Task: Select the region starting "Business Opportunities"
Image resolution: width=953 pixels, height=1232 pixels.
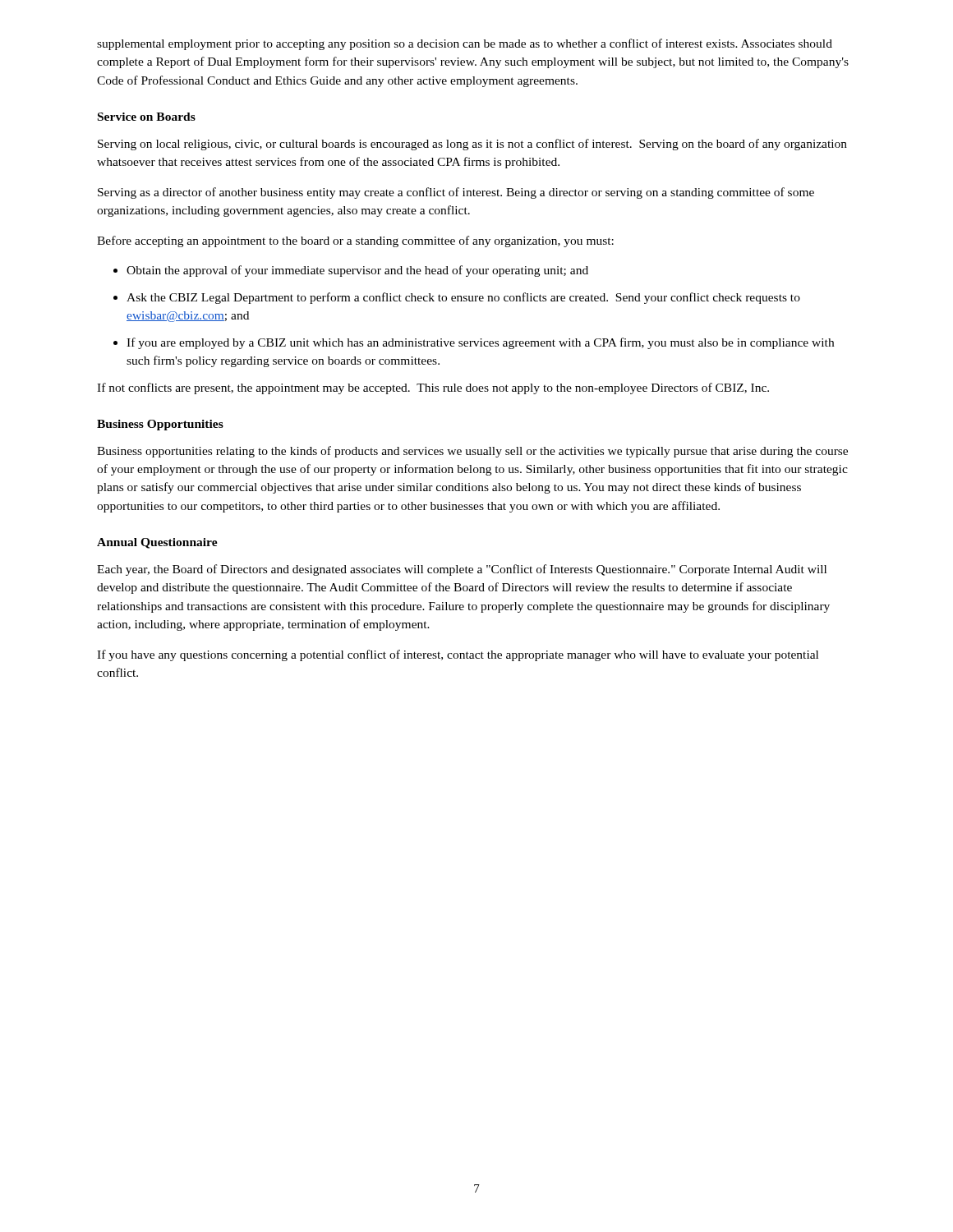Action: 160,423
